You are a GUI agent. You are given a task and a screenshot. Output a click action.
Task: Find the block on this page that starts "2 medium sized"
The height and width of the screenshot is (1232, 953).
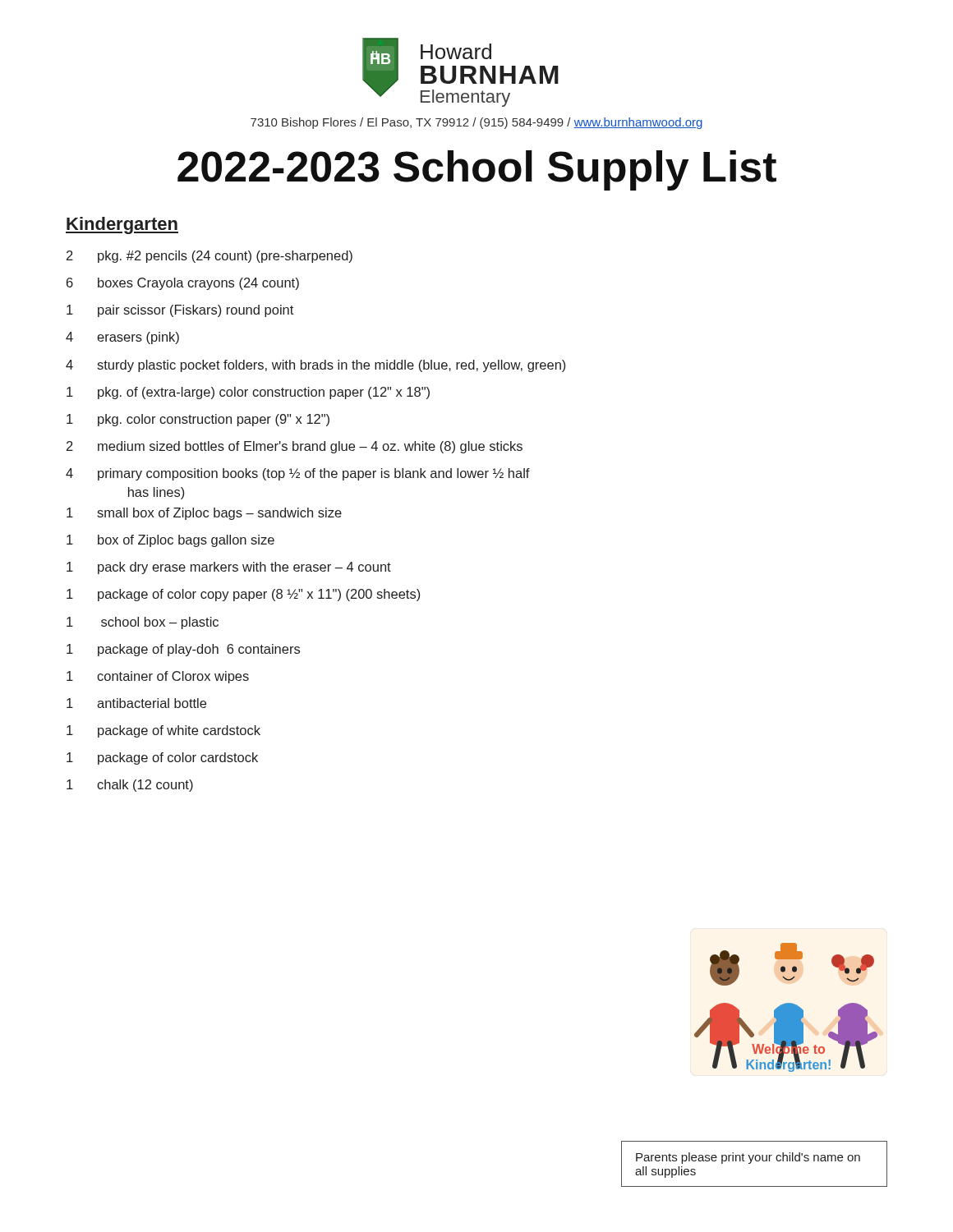tap(476, 446)
